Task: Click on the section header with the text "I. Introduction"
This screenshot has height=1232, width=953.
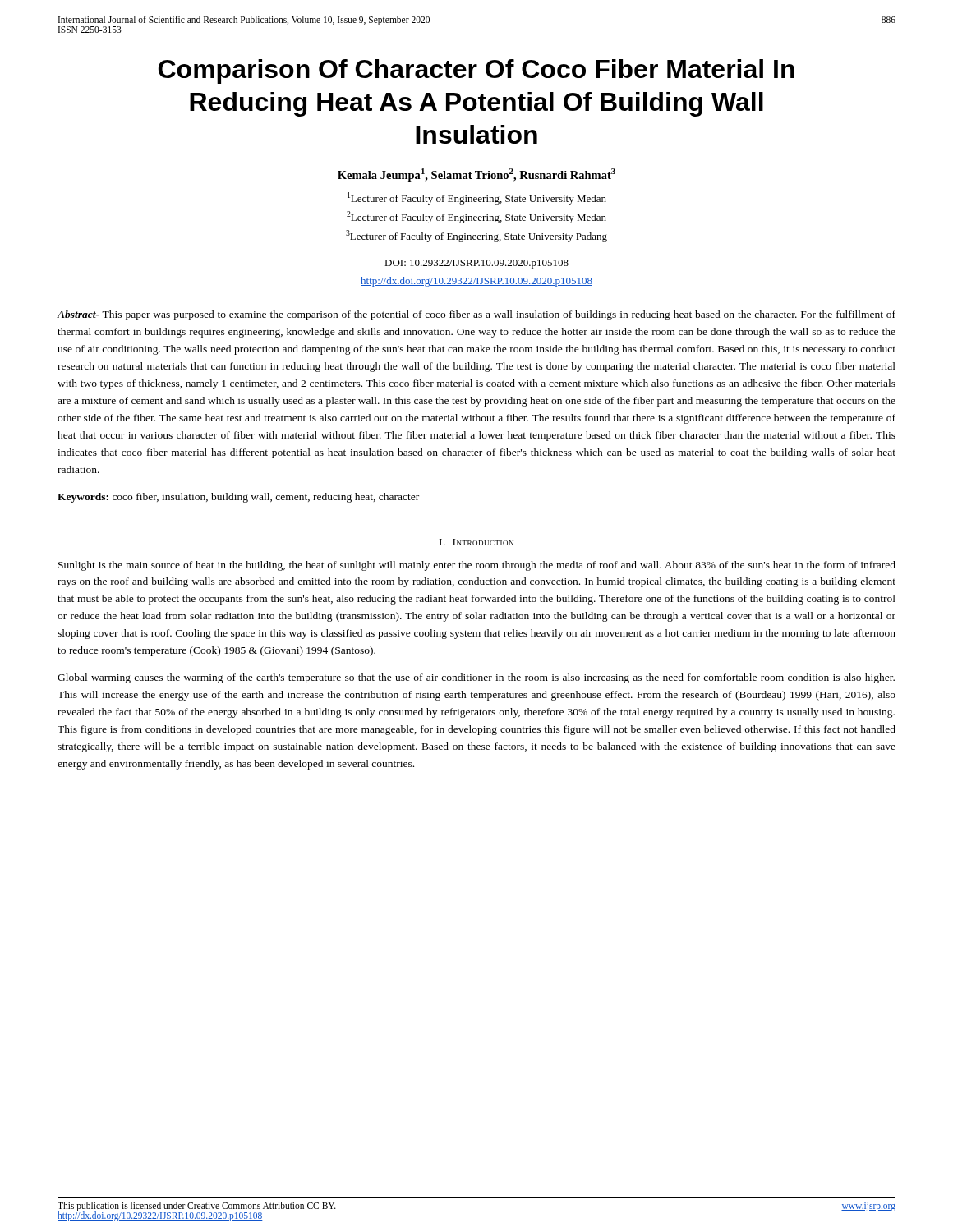Action: [x=476, y=542]
